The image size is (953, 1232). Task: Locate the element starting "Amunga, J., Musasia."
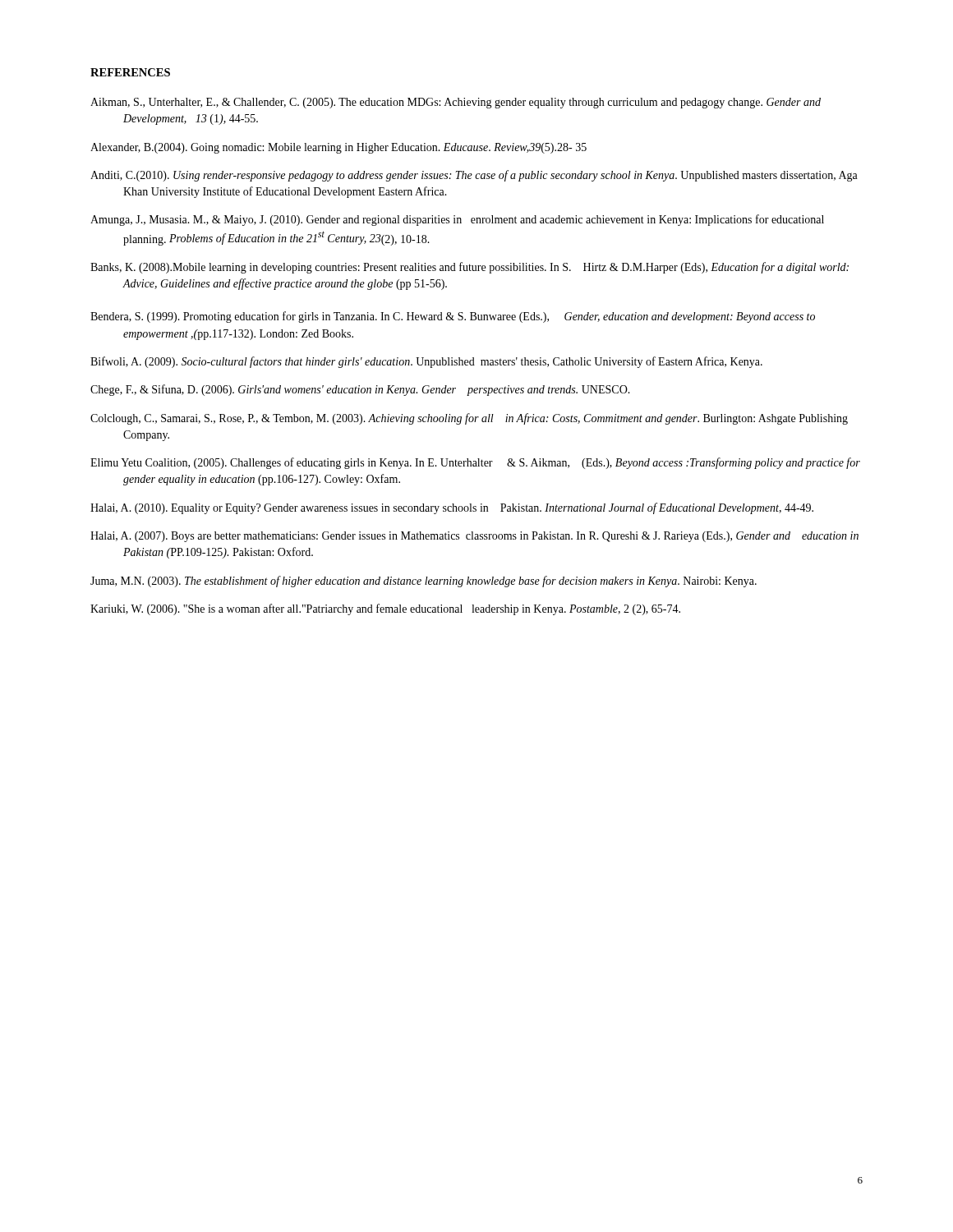457,230
